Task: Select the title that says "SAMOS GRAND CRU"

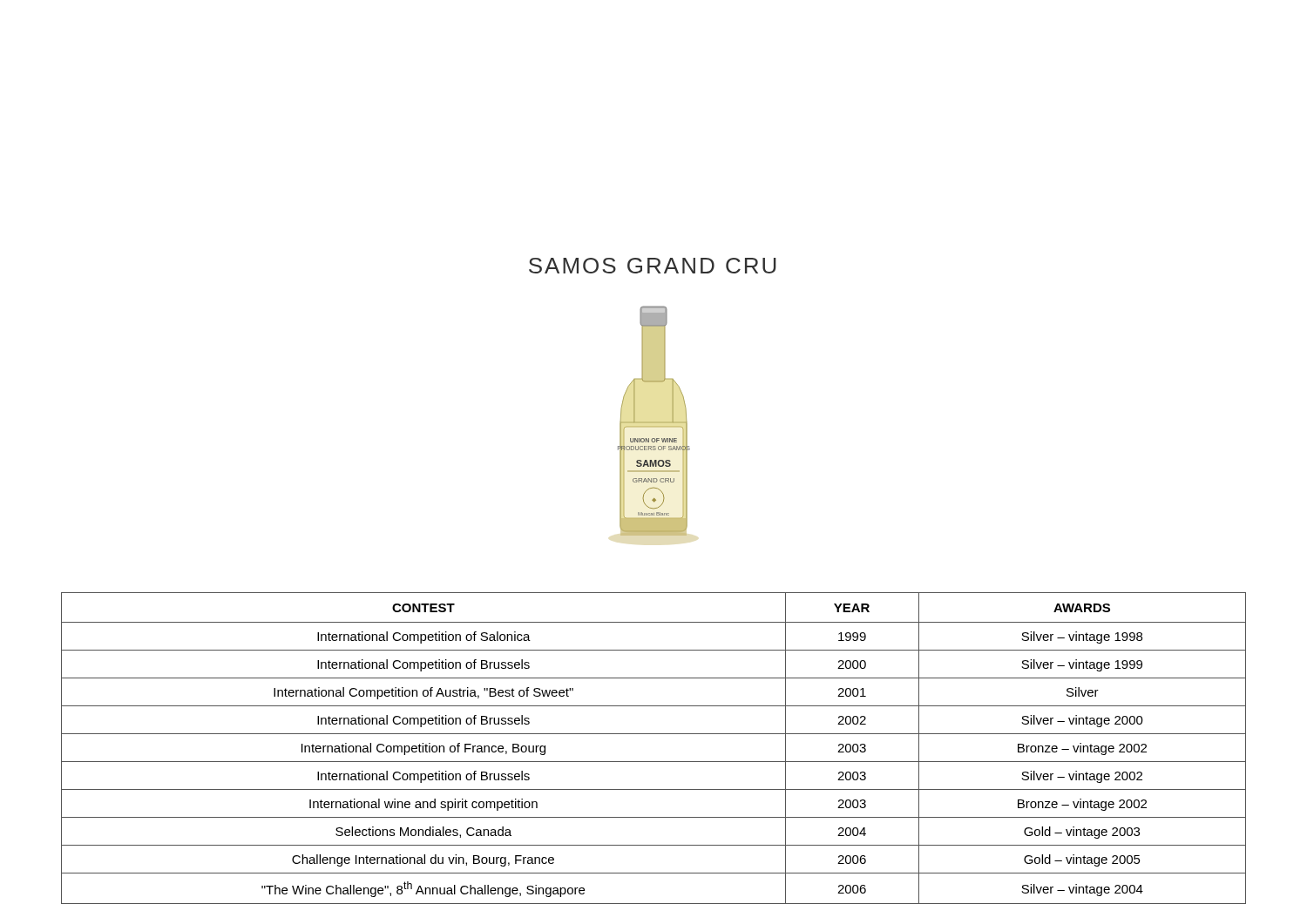Action: click(x=654, y=266)
